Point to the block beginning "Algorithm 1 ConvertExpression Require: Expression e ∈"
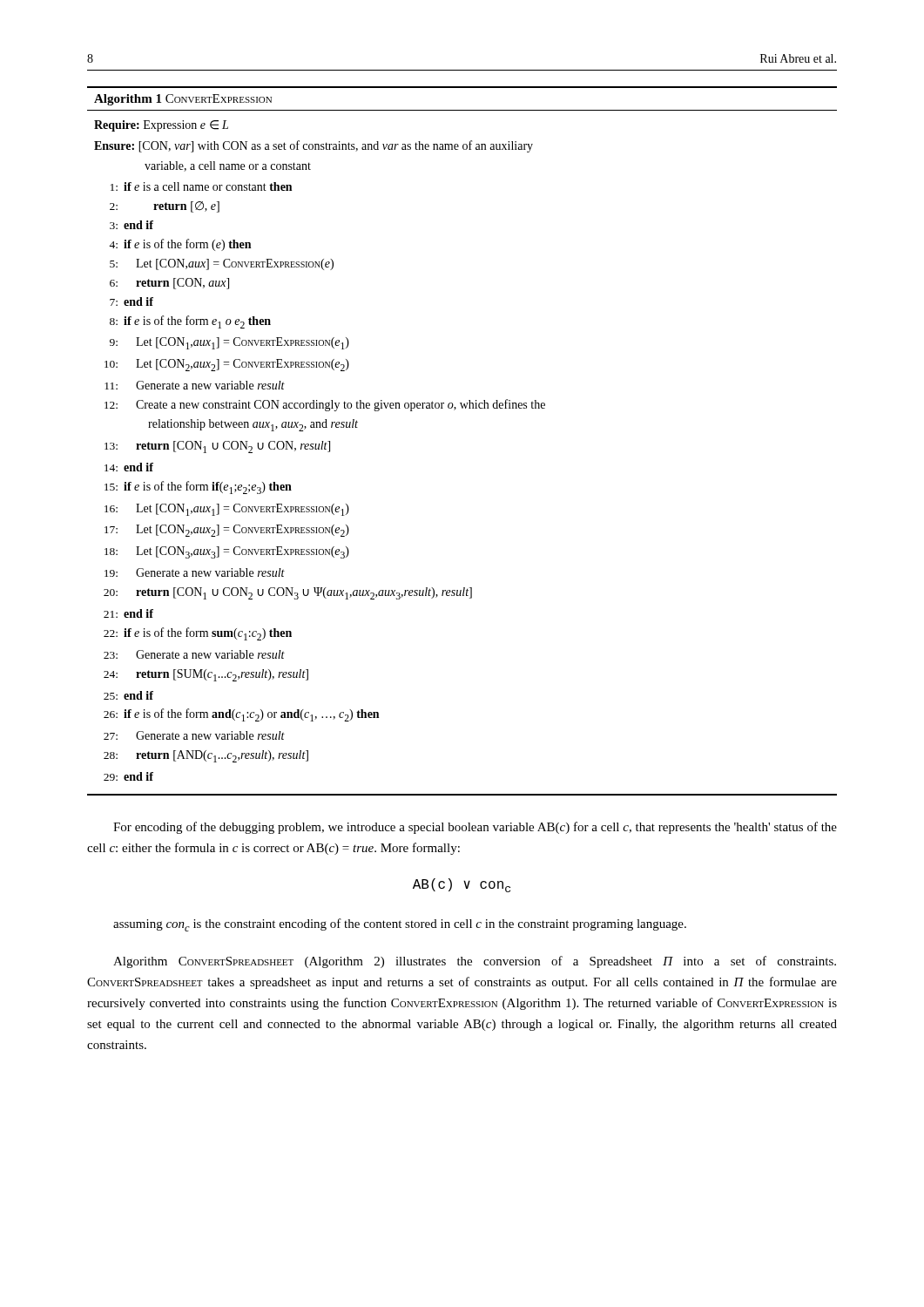This screenshot has width=924, height=1307. click(183, 100)
